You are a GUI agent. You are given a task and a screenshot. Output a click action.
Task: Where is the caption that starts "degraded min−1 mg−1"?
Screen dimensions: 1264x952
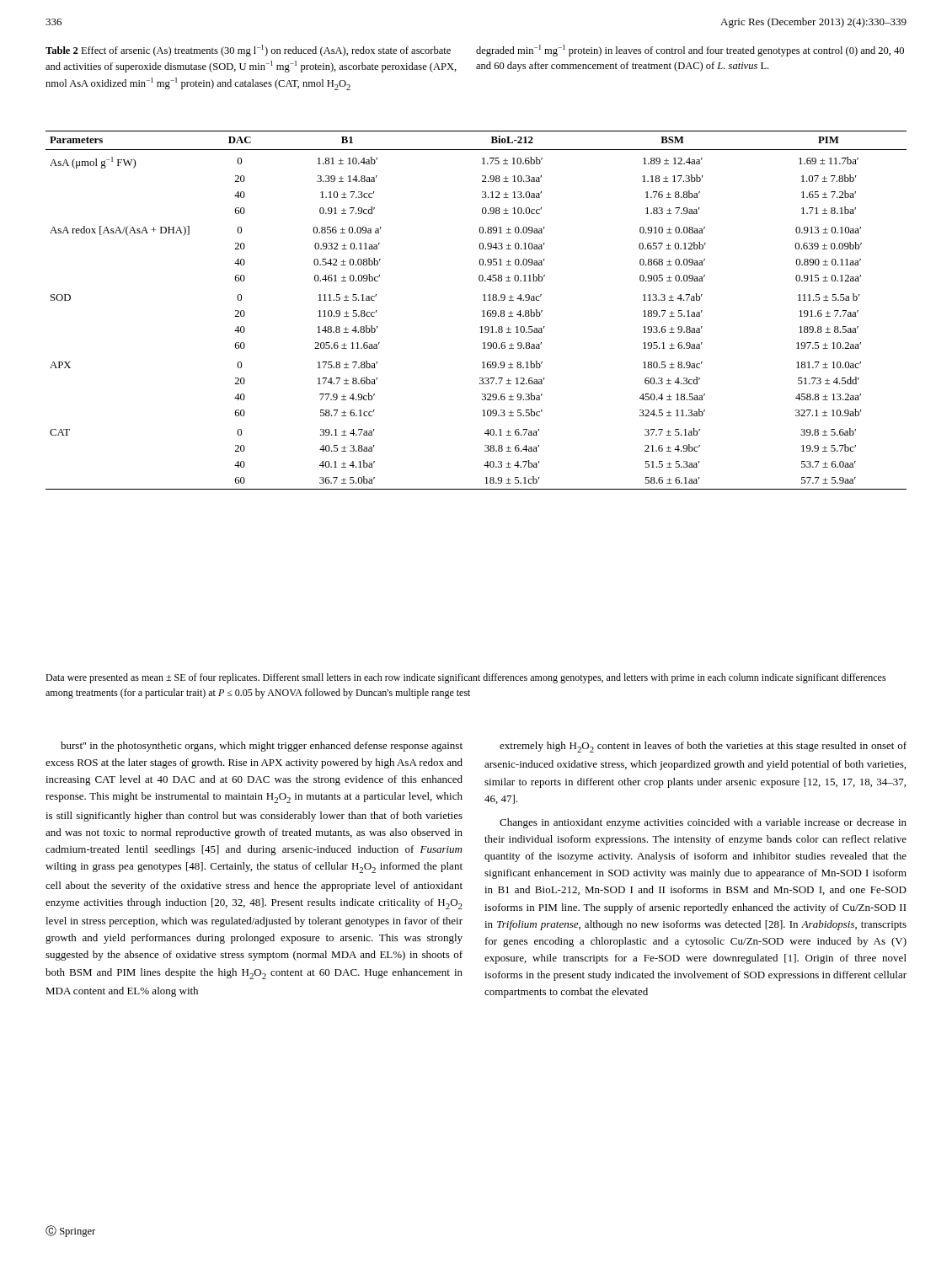[x=690, y=57]
